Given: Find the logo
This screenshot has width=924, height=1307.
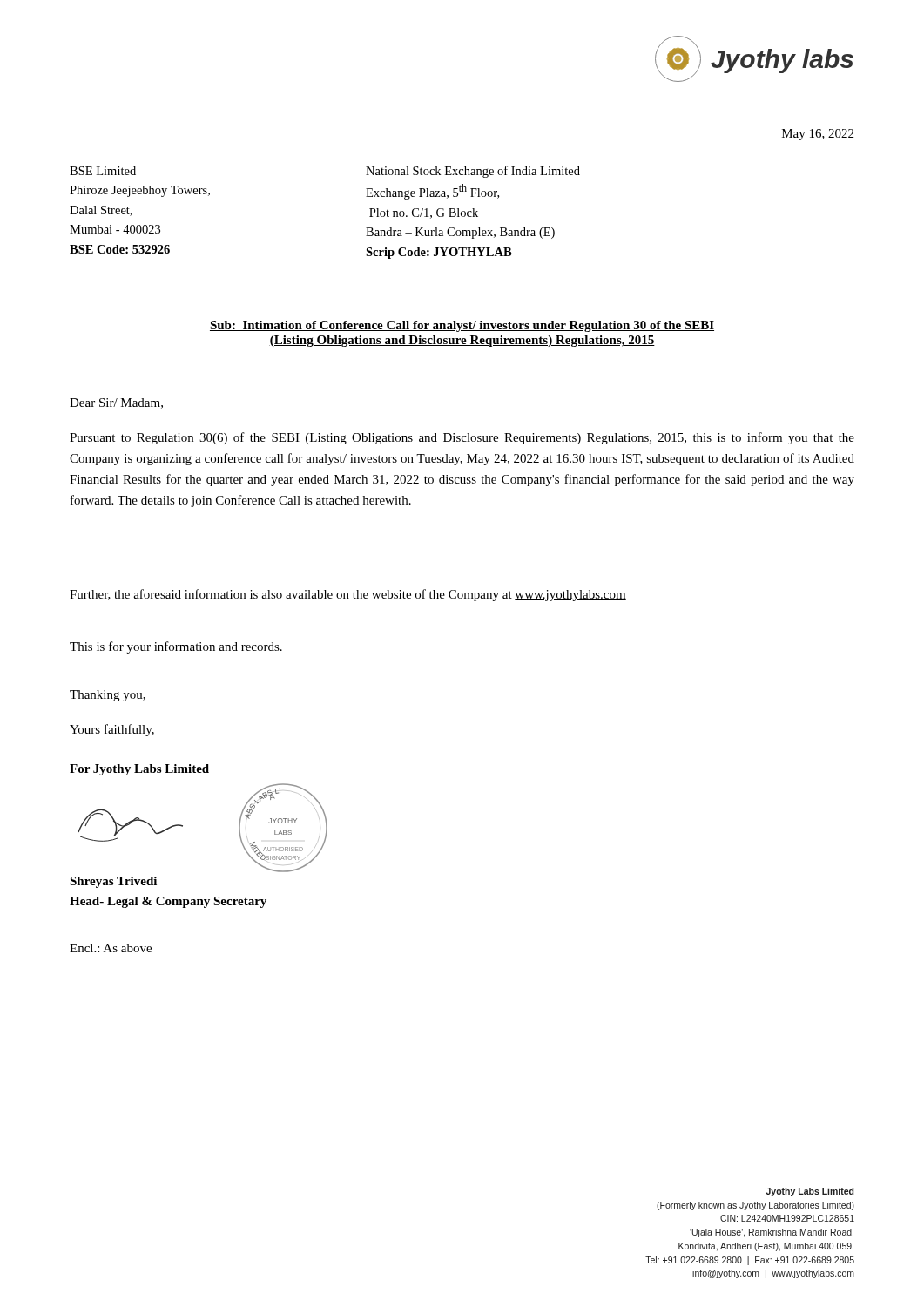Looking at the screenshot, I should pos(754,59).
